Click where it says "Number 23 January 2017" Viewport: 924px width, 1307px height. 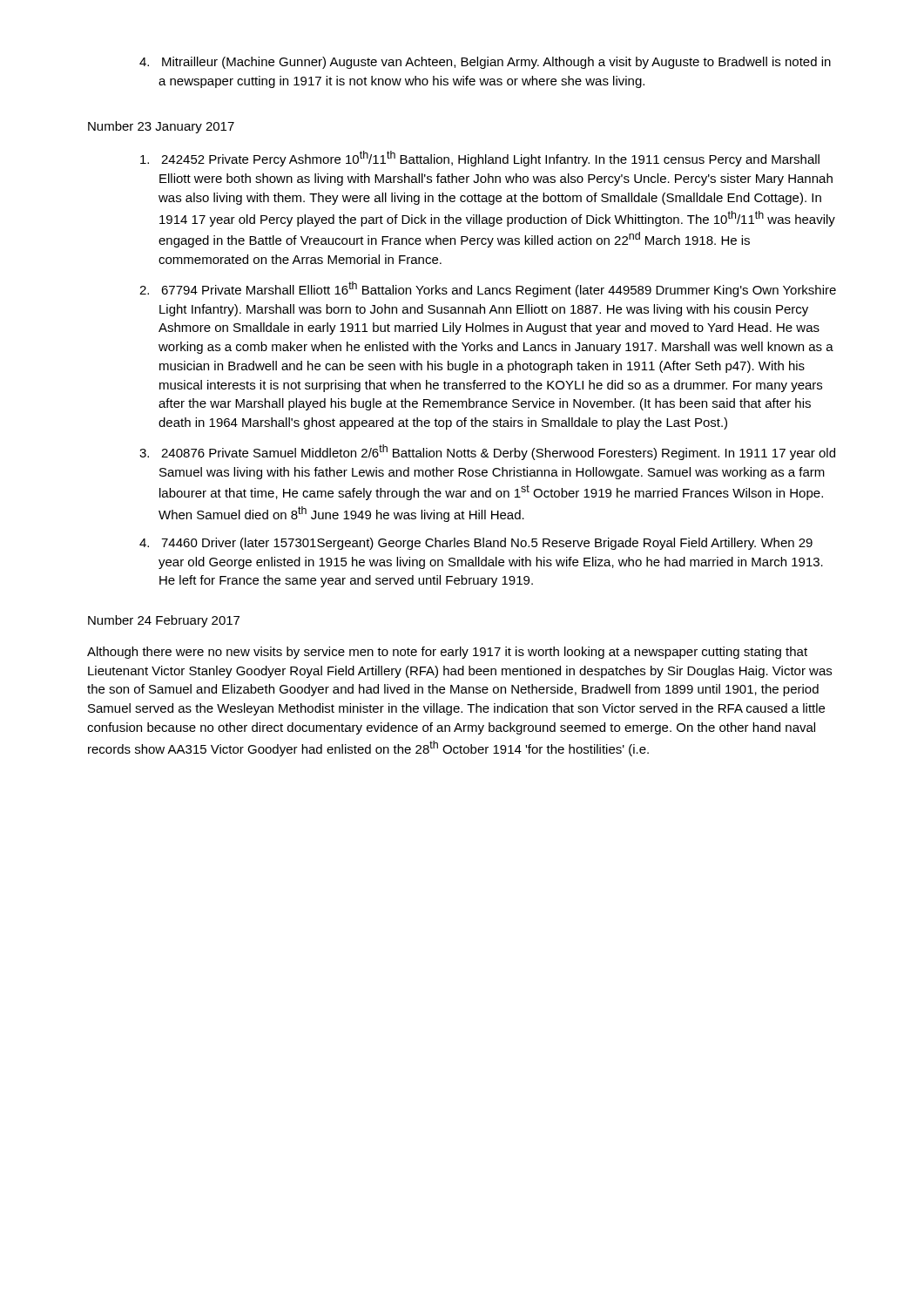coord(161,127)
